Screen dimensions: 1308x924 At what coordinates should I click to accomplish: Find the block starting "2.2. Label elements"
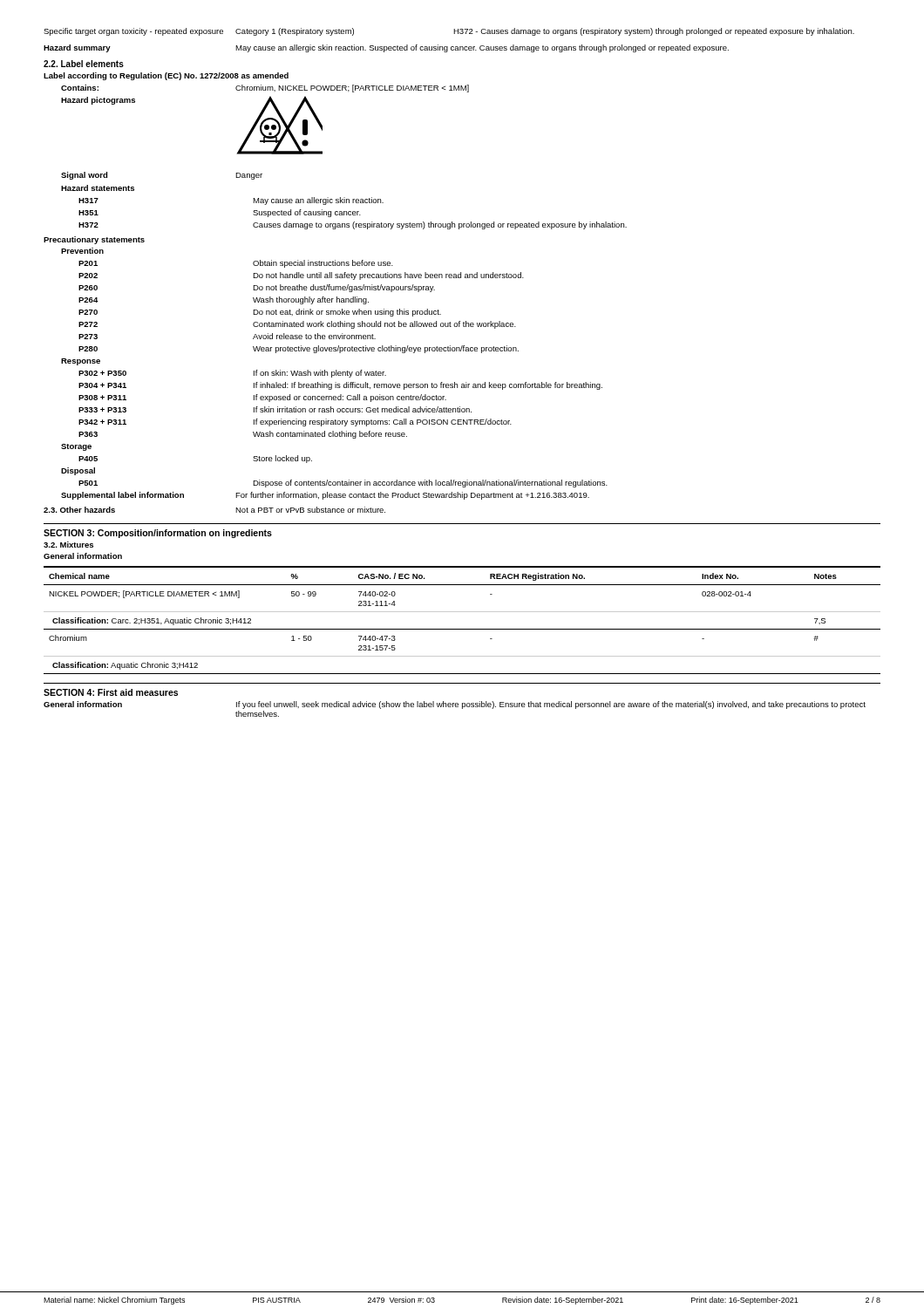pyautogui.click(x=84, y=64)
